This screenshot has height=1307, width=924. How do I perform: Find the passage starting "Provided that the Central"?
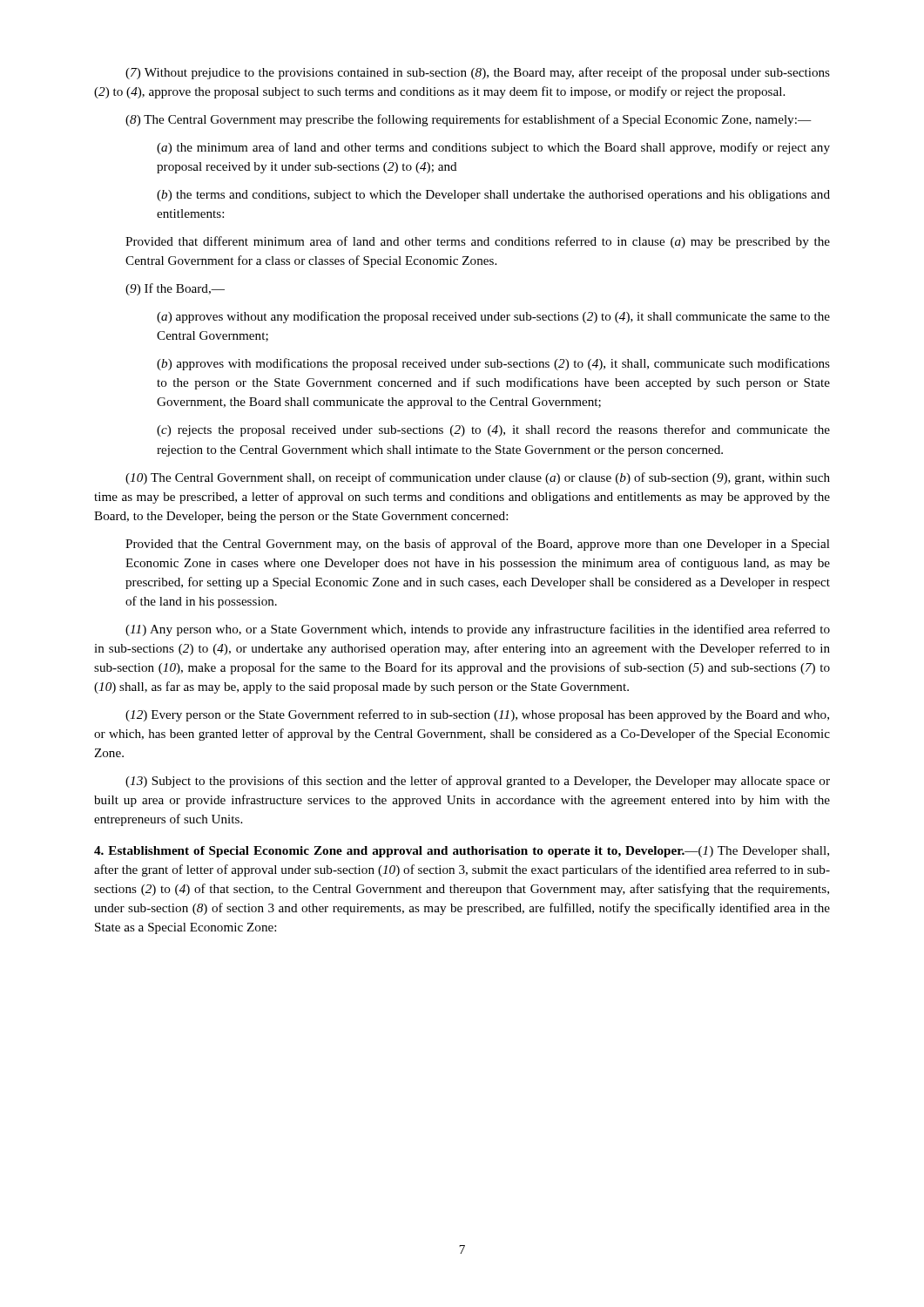point(478,572)
